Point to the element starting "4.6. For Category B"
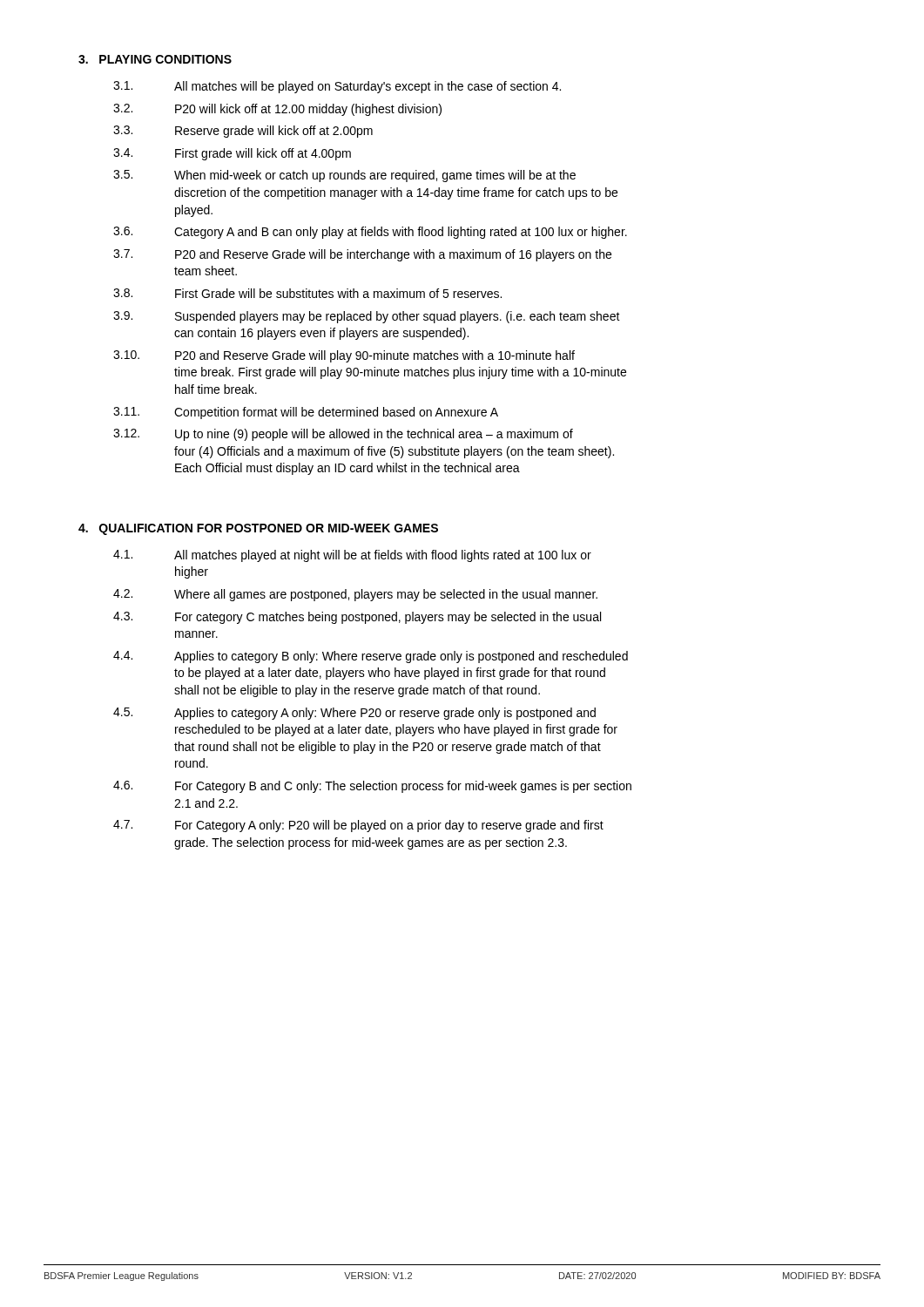924x1307 pixels. click(373, 795)
